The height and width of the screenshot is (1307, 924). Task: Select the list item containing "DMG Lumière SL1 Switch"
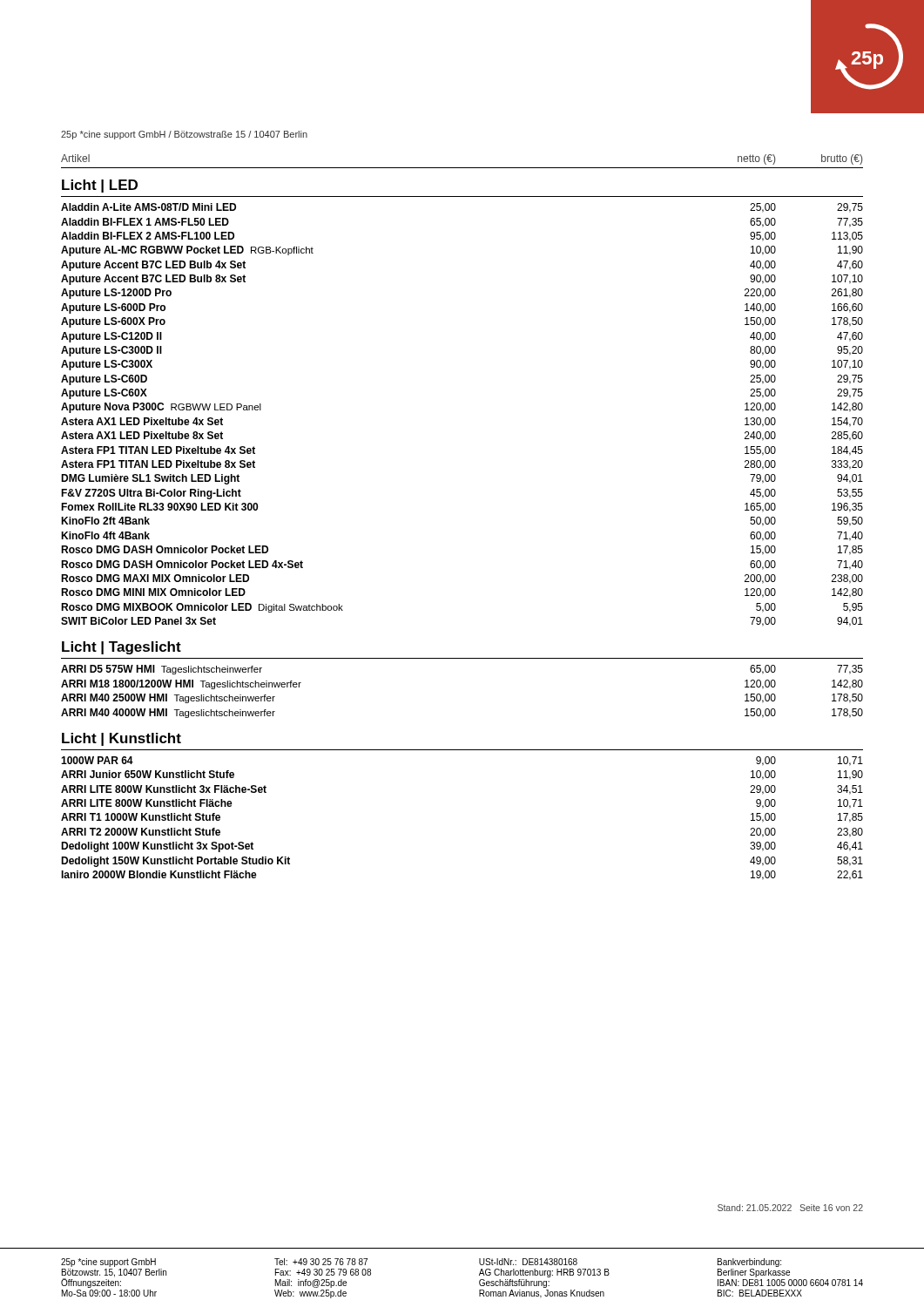pos(144,481)
